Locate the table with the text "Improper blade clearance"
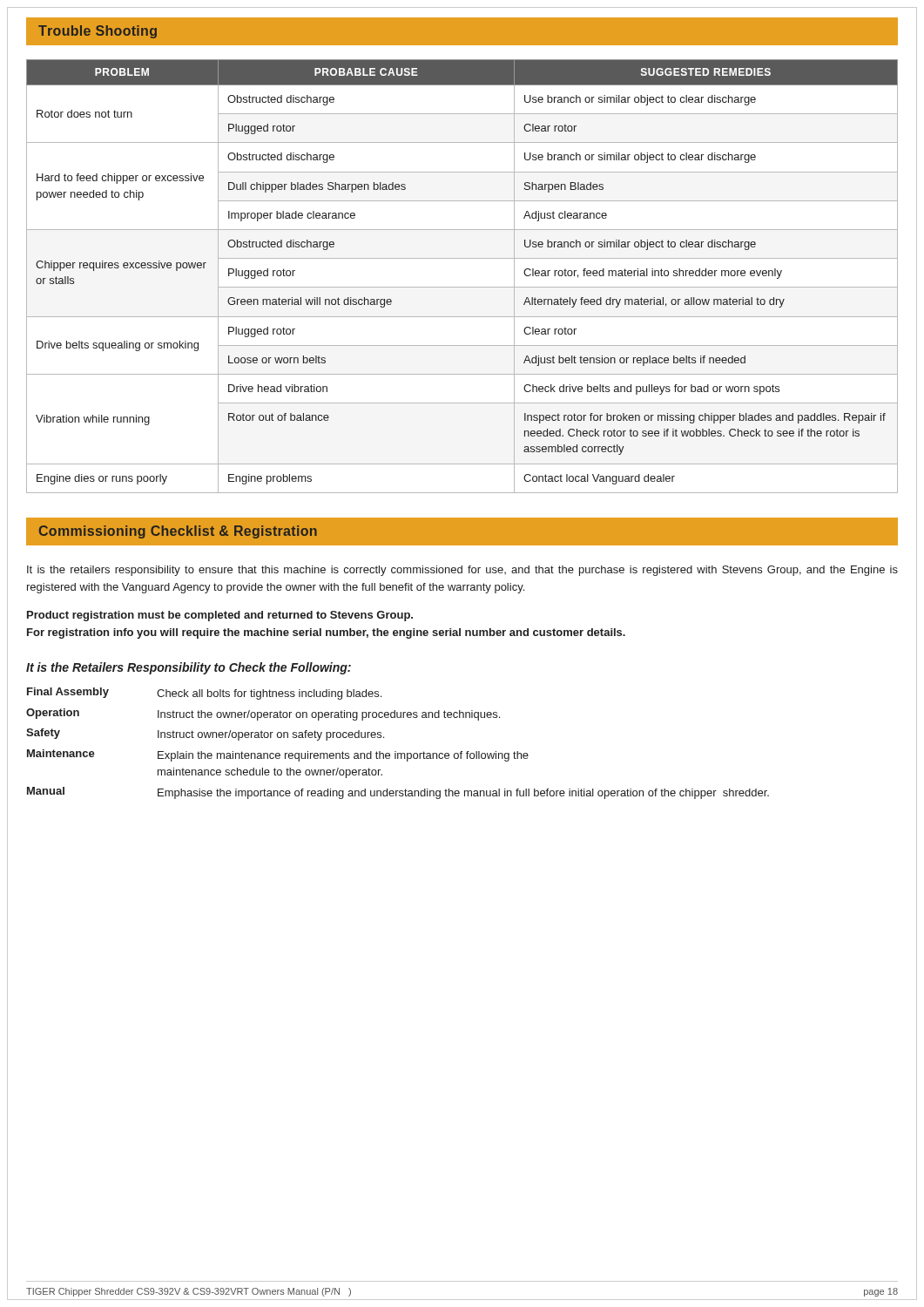Screen dimensions: 1307x924 (462, 276)
